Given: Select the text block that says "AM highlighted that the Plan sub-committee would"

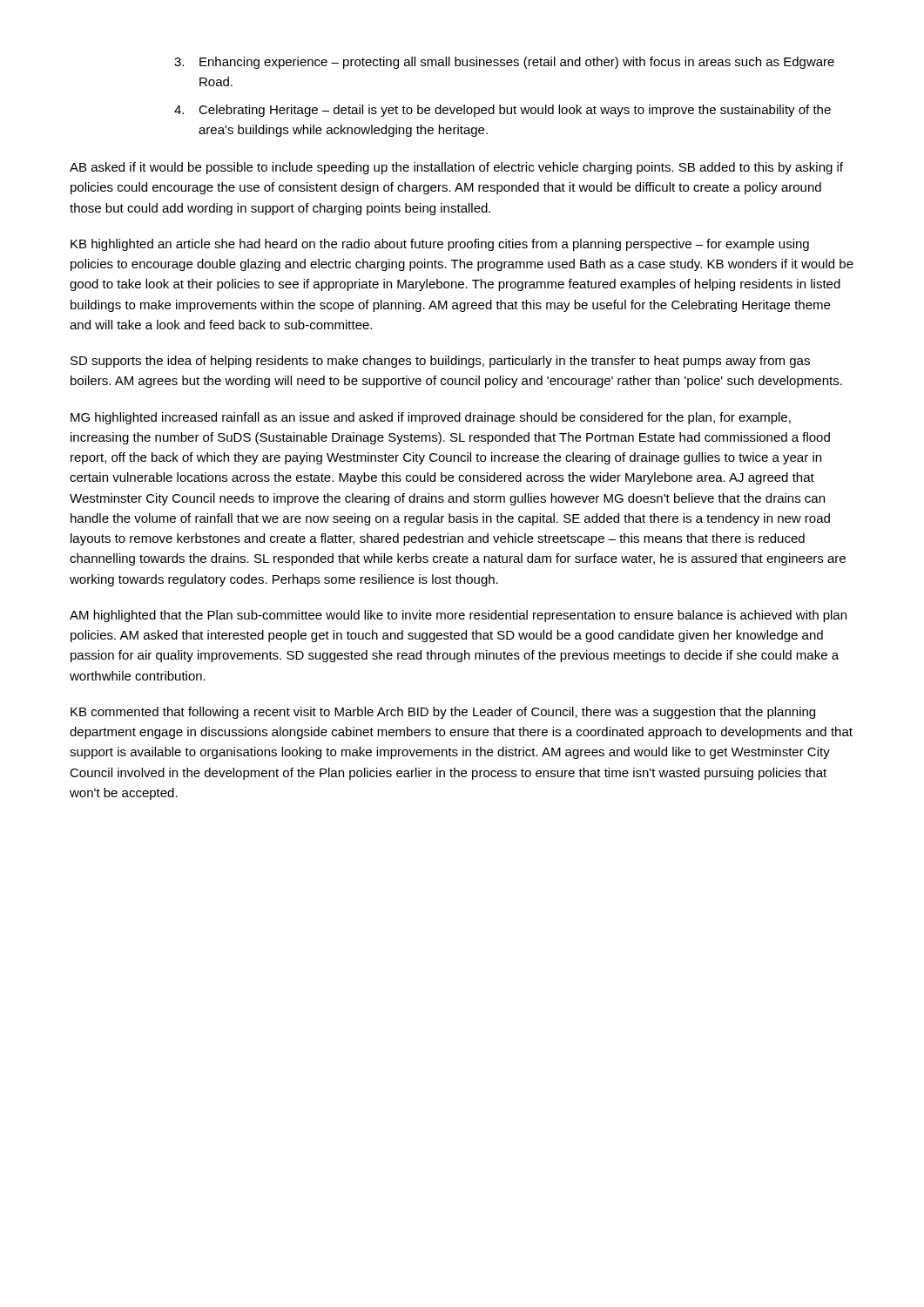Looking at the screenshot, I should click(x=459, y=645).
